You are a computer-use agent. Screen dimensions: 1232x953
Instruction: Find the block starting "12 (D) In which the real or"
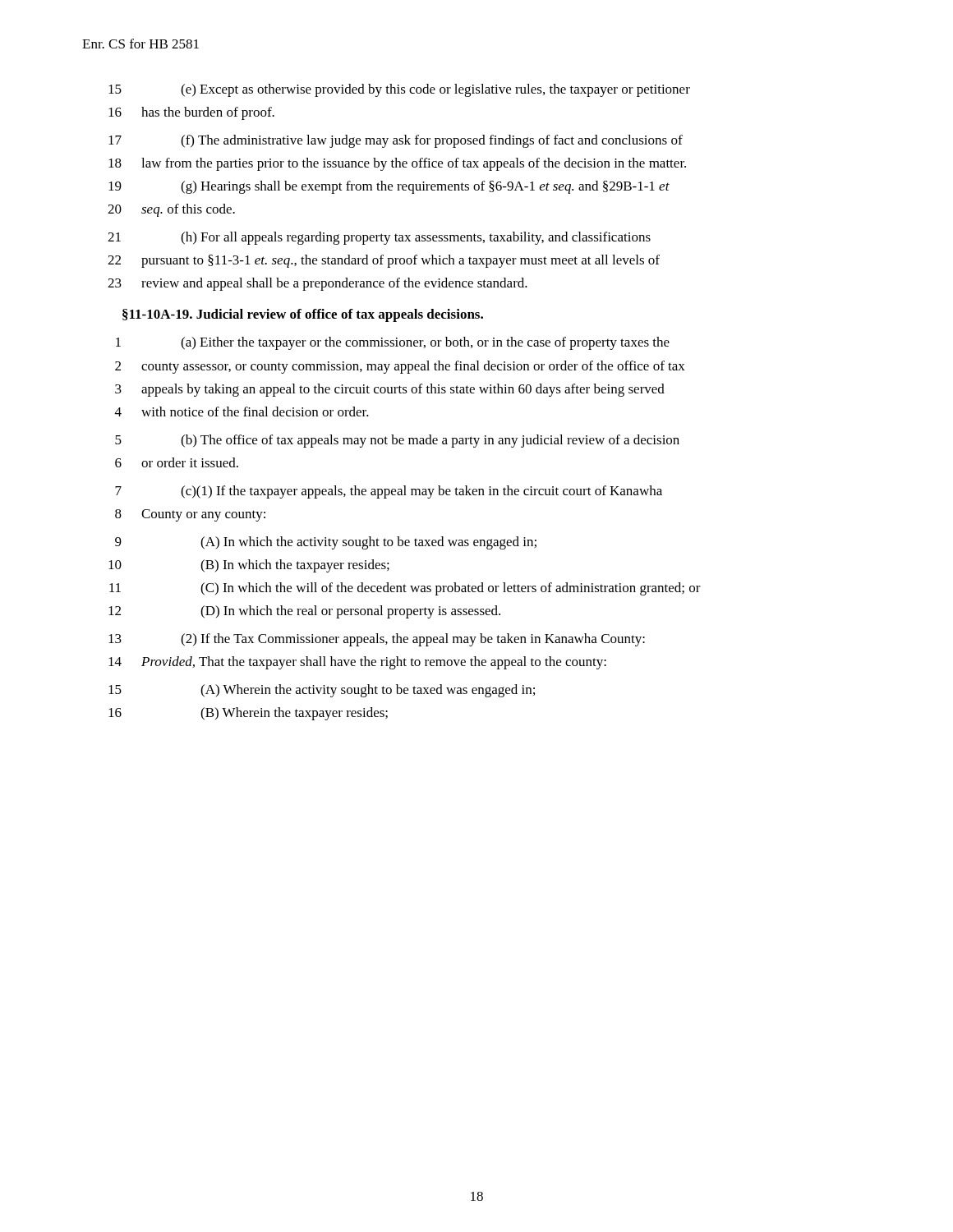(292, 611)
